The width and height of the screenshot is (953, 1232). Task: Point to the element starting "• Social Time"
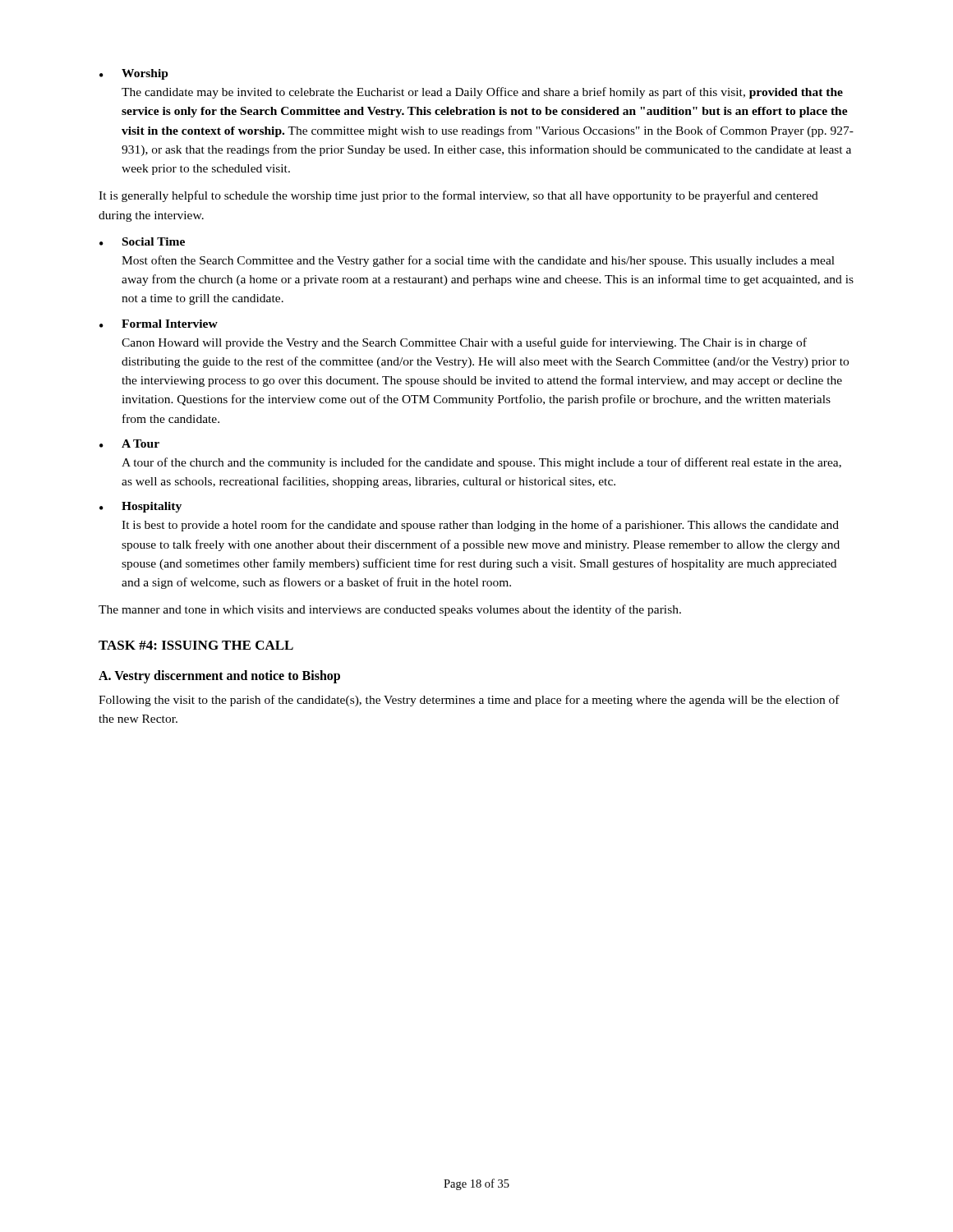point(476,271)
